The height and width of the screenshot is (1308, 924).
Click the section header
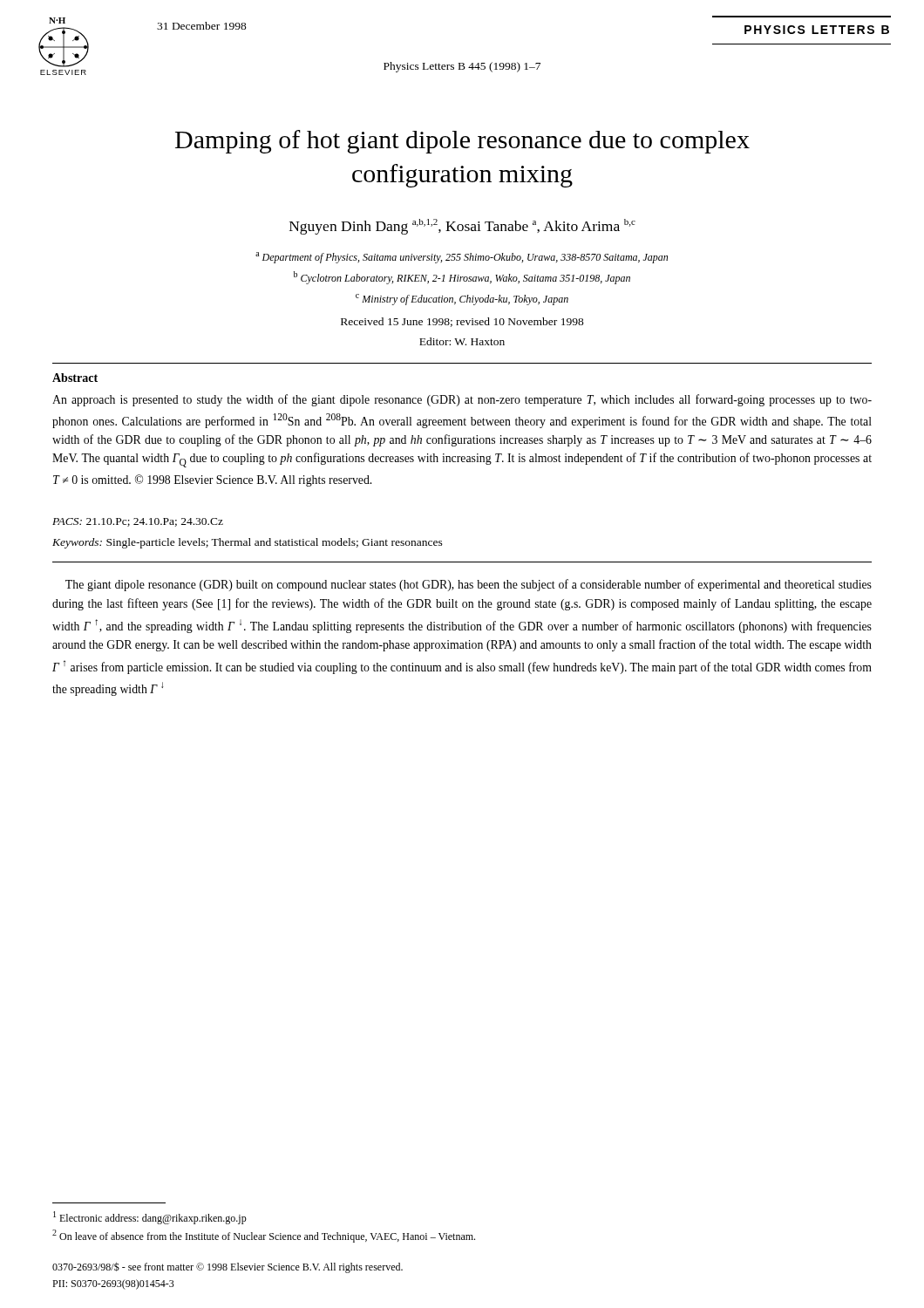[75, 378]
